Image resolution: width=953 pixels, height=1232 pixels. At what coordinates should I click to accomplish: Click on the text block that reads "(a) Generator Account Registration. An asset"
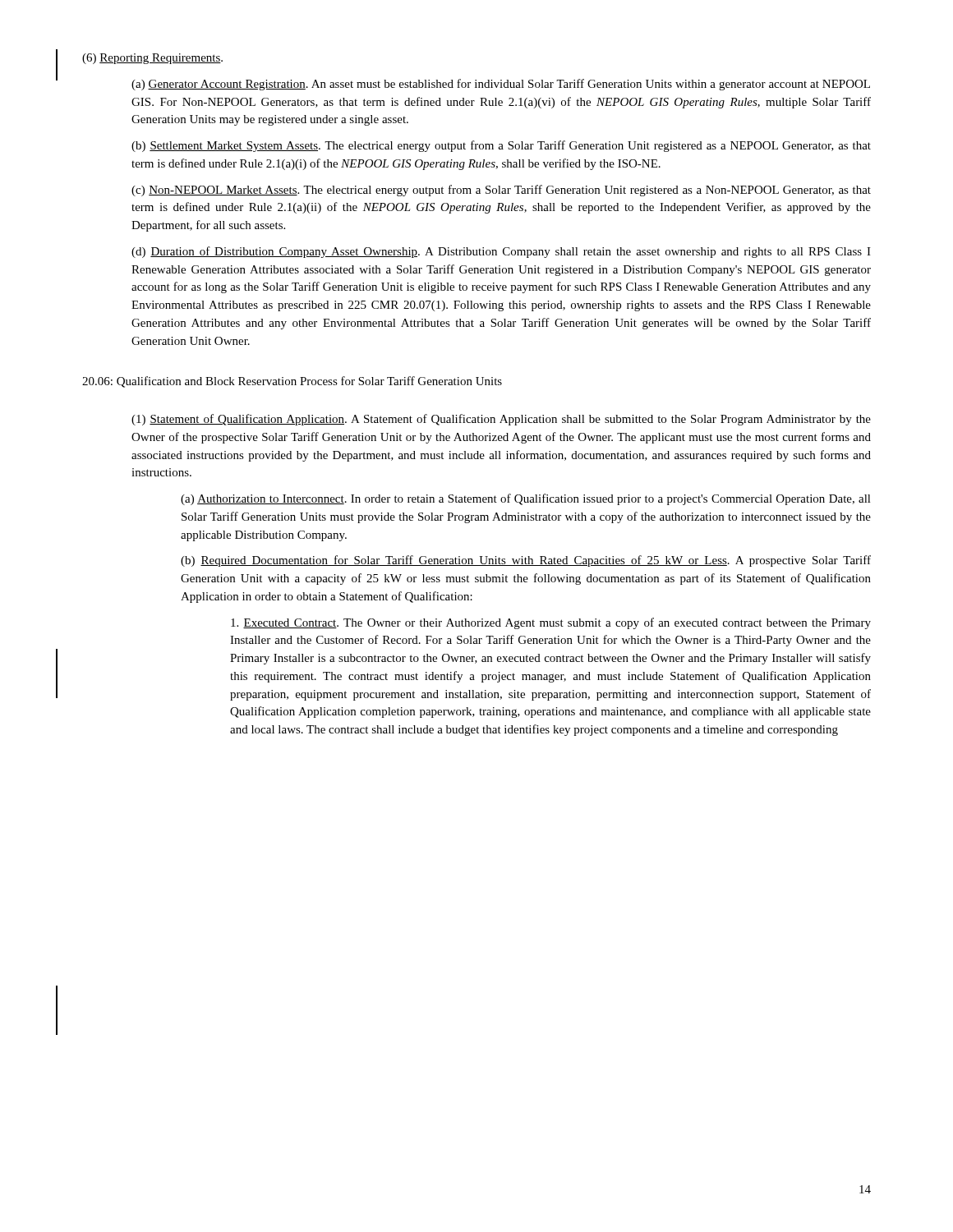[501, 101]
